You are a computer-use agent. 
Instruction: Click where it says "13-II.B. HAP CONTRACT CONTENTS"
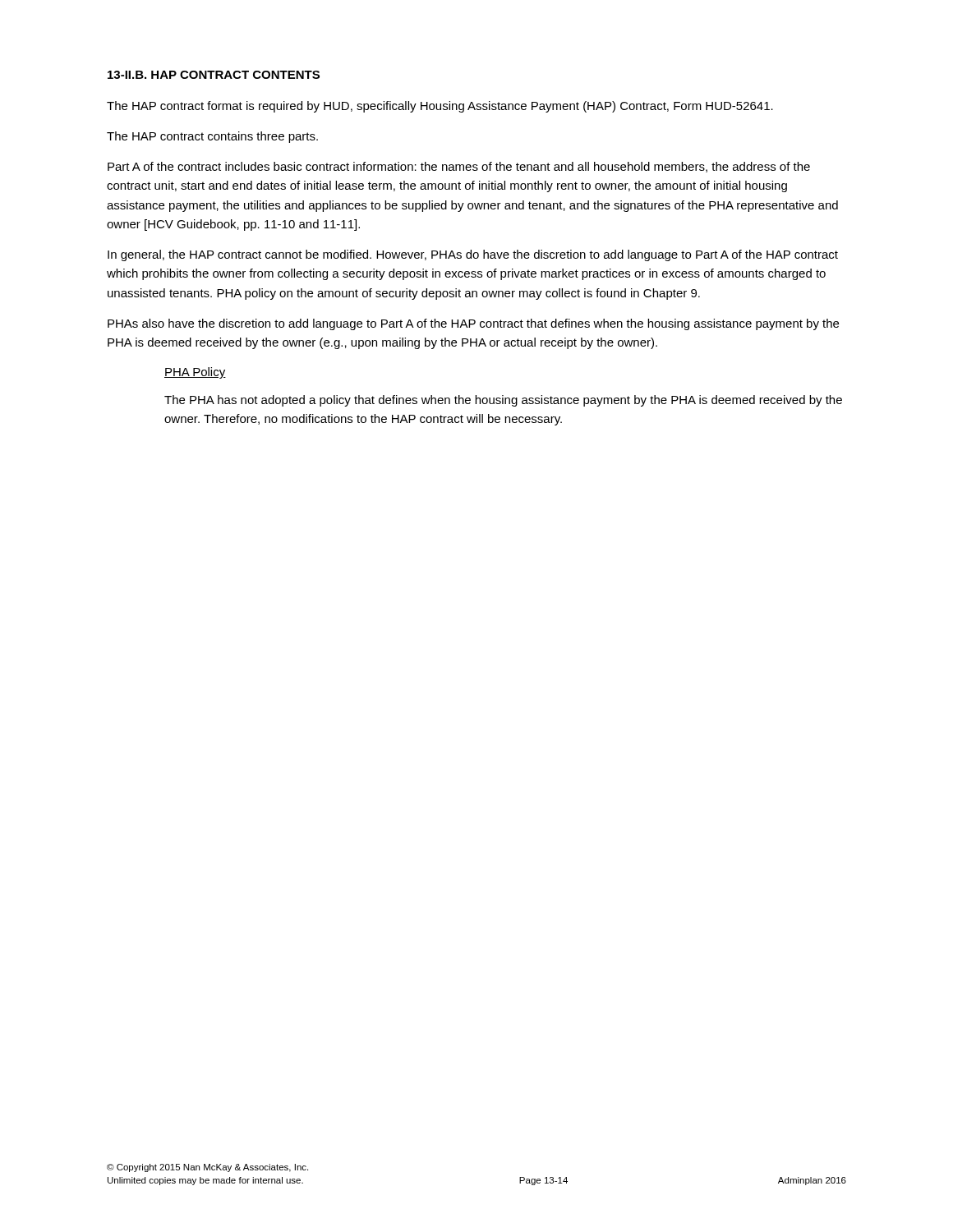[x=214, y=74]
